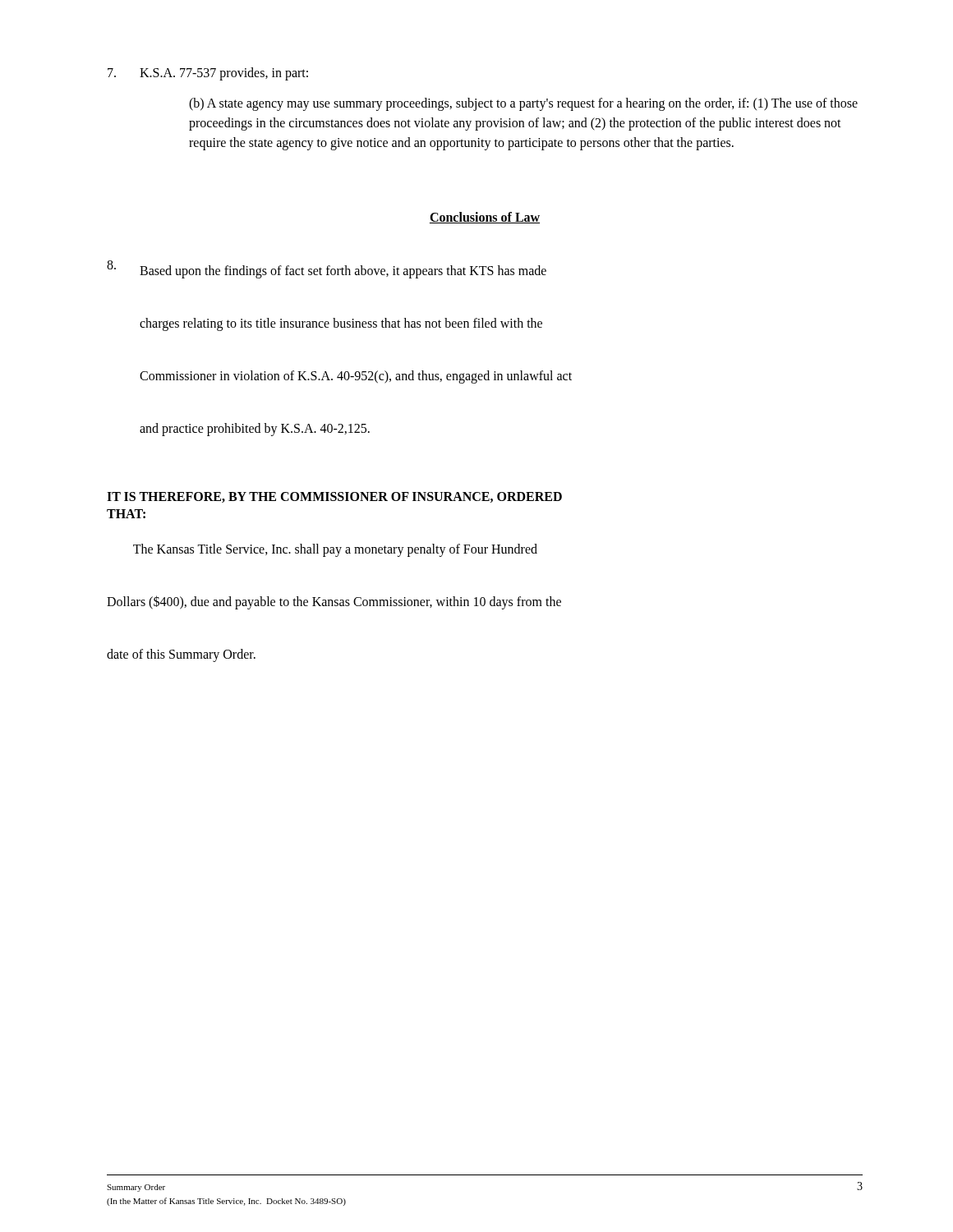Locate the region starting "Conclusions of Law"
Viewport: 953px width, 1232px height.
pyautogui.click(x=485, y=217)
